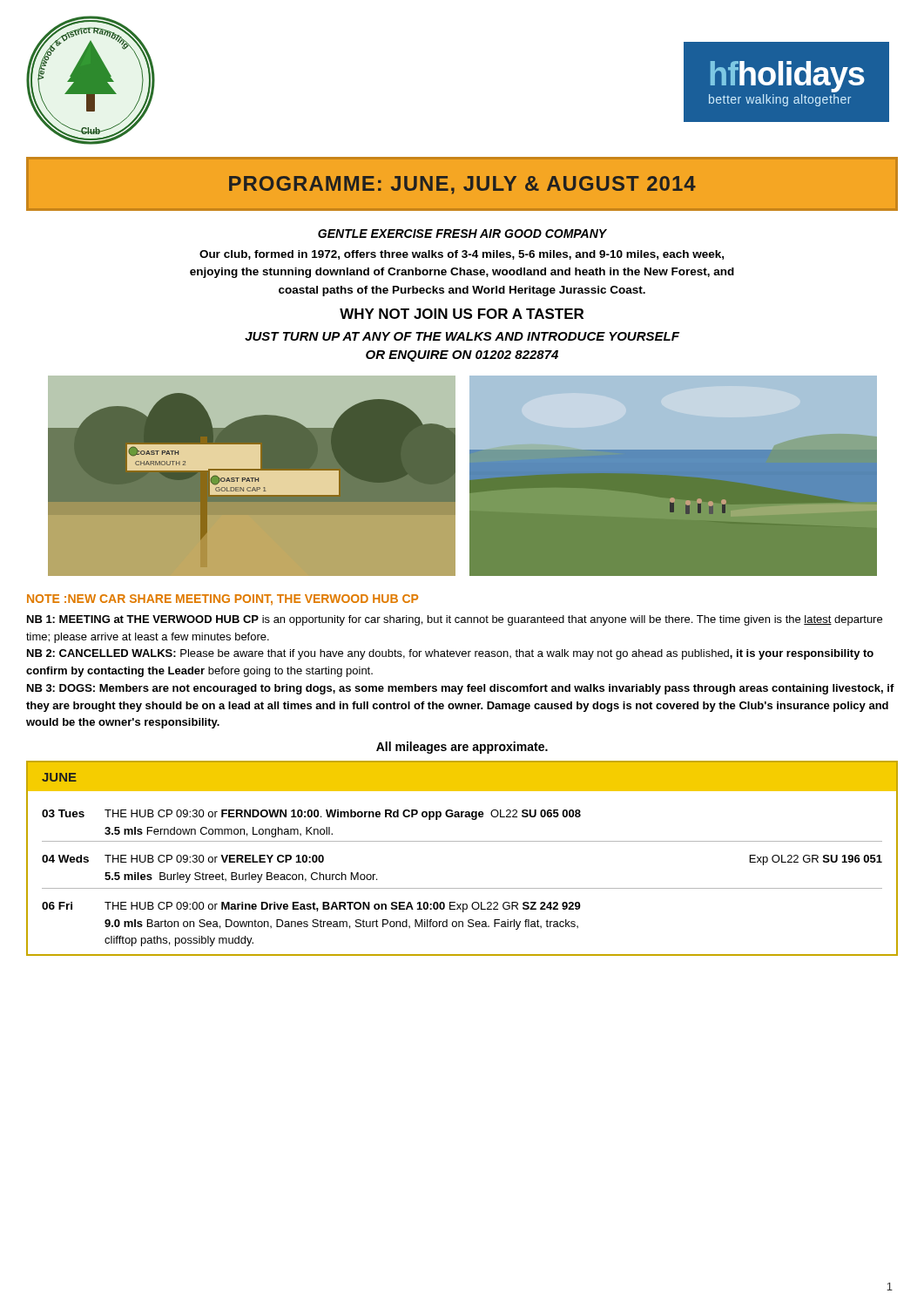Screen dimensions: 1307x924
Task: Point to "All mileages are approximate."
Action: [x=462, y=747]
